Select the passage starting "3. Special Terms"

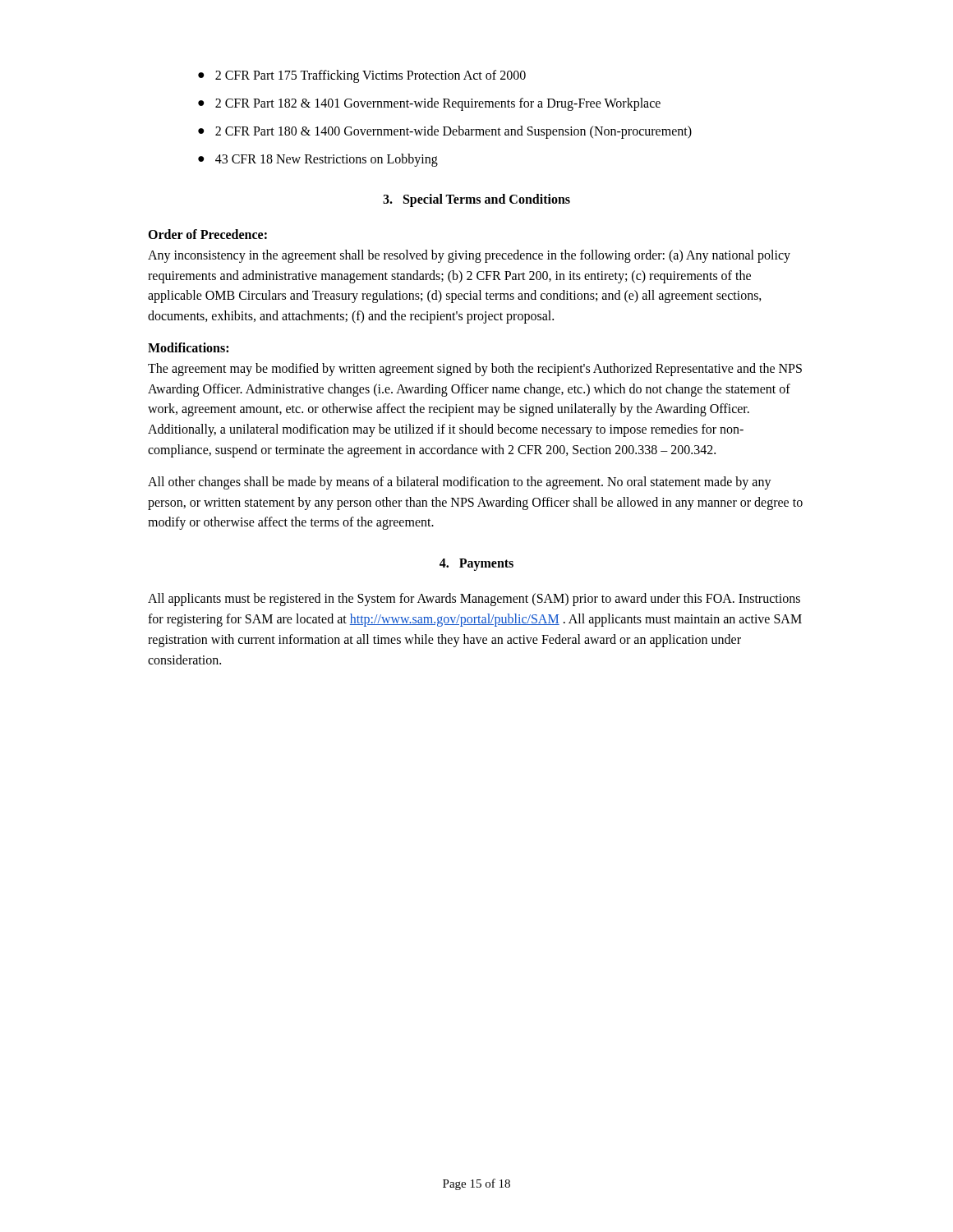point(476,199)
